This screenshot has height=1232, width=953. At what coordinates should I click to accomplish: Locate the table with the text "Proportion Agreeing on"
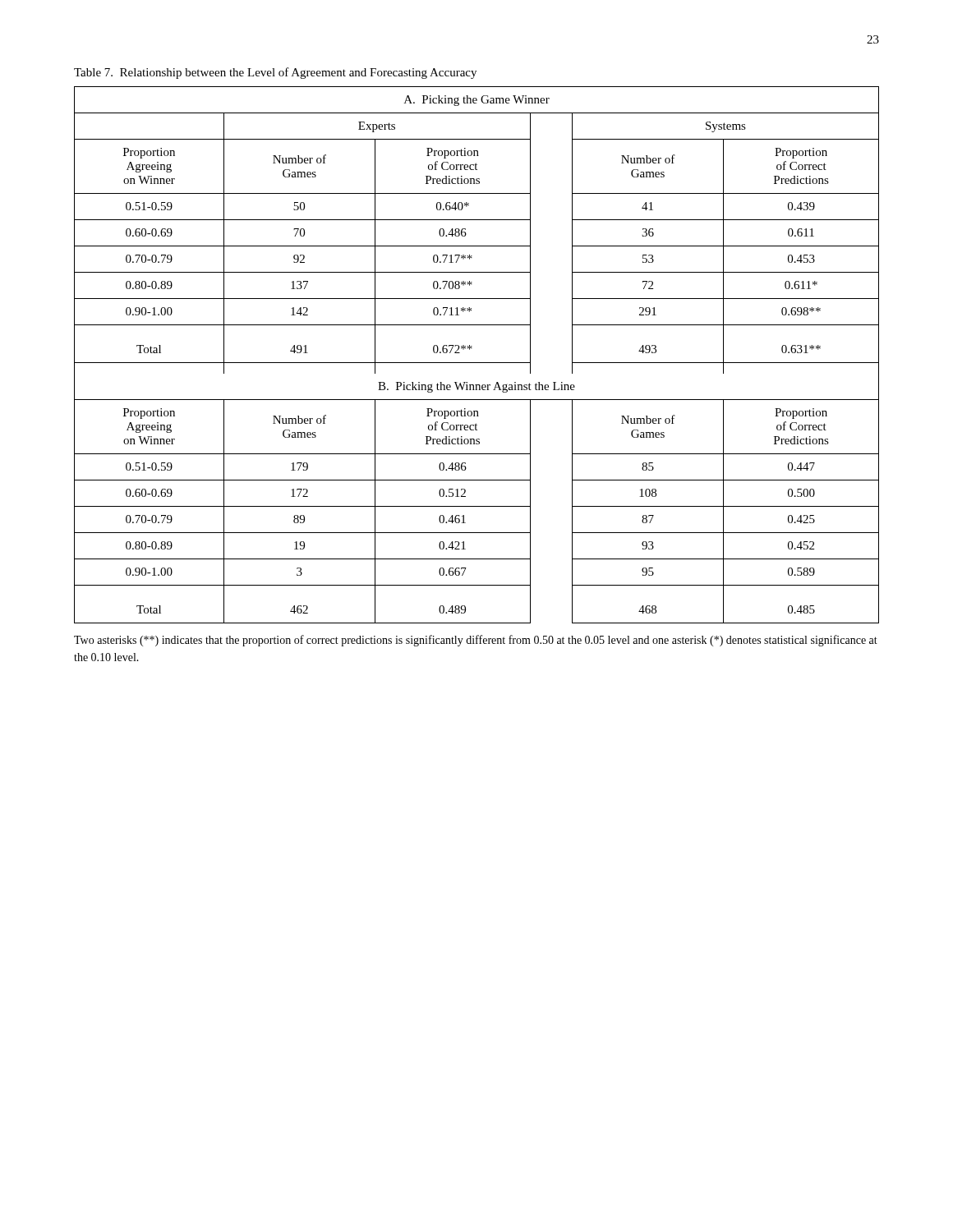pyautogui.click(x=476, y=355)
